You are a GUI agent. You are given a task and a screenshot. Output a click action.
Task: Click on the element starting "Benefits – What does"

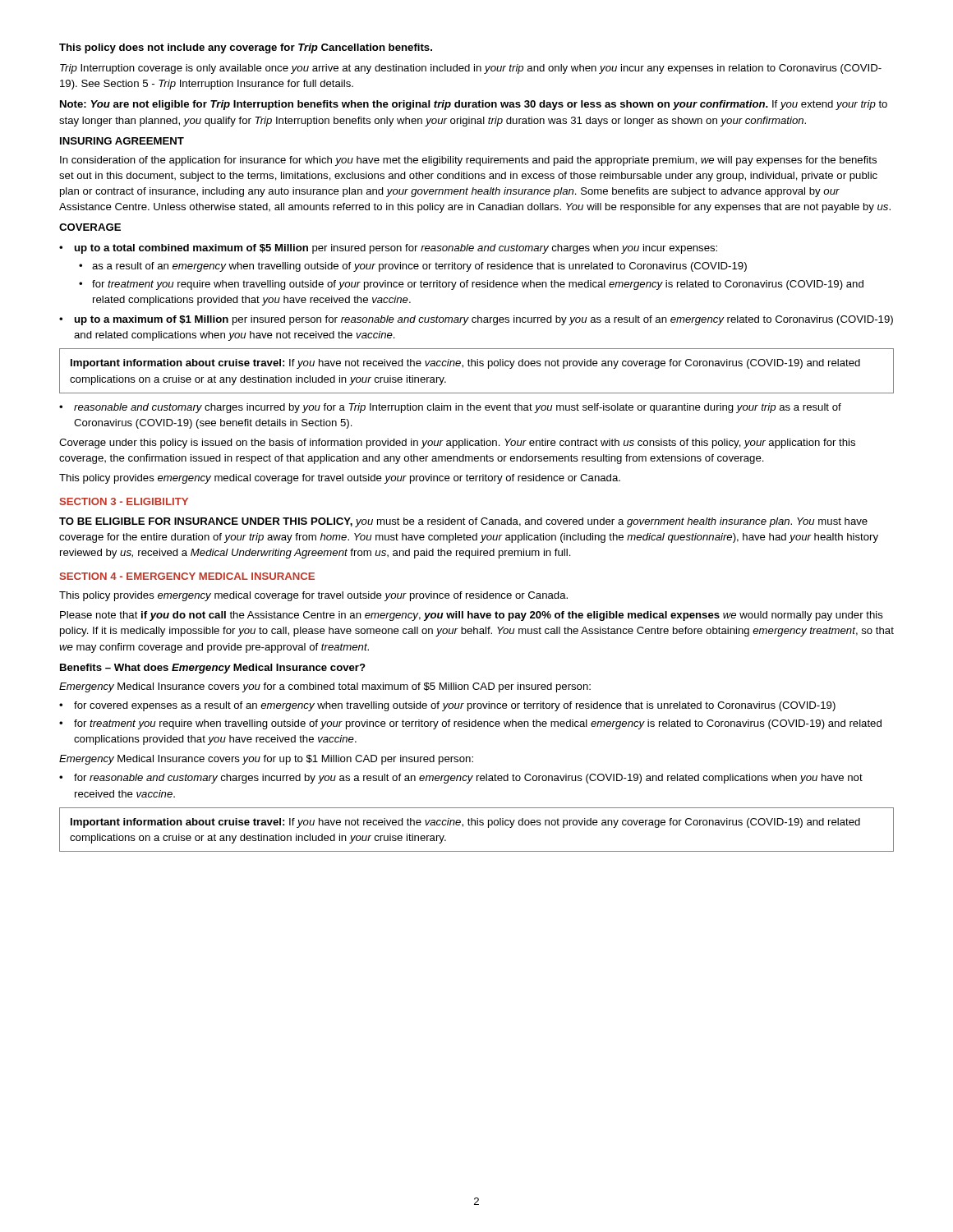coord(212,667)
